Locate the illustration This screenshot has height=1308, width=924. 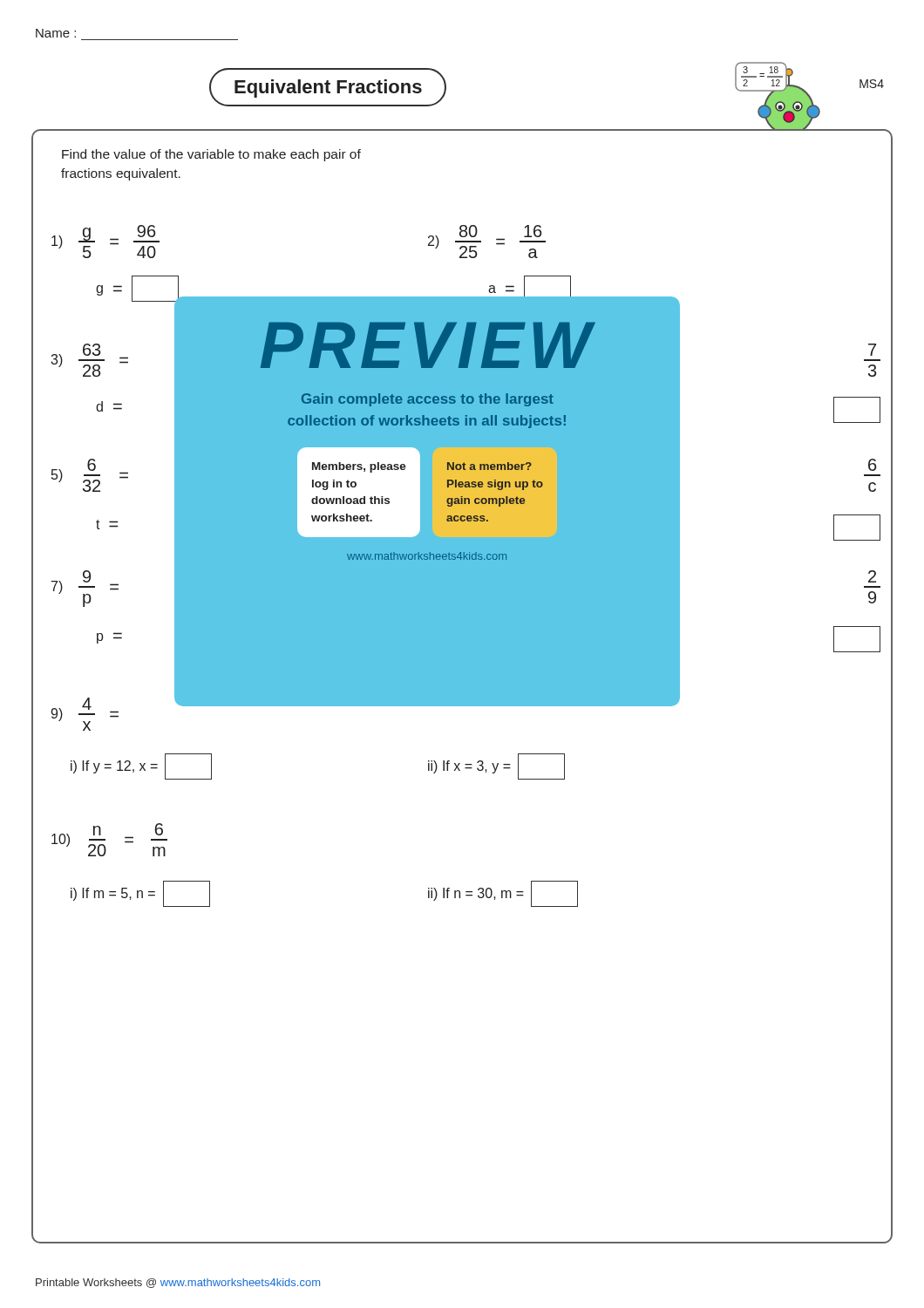coord(780,109)
